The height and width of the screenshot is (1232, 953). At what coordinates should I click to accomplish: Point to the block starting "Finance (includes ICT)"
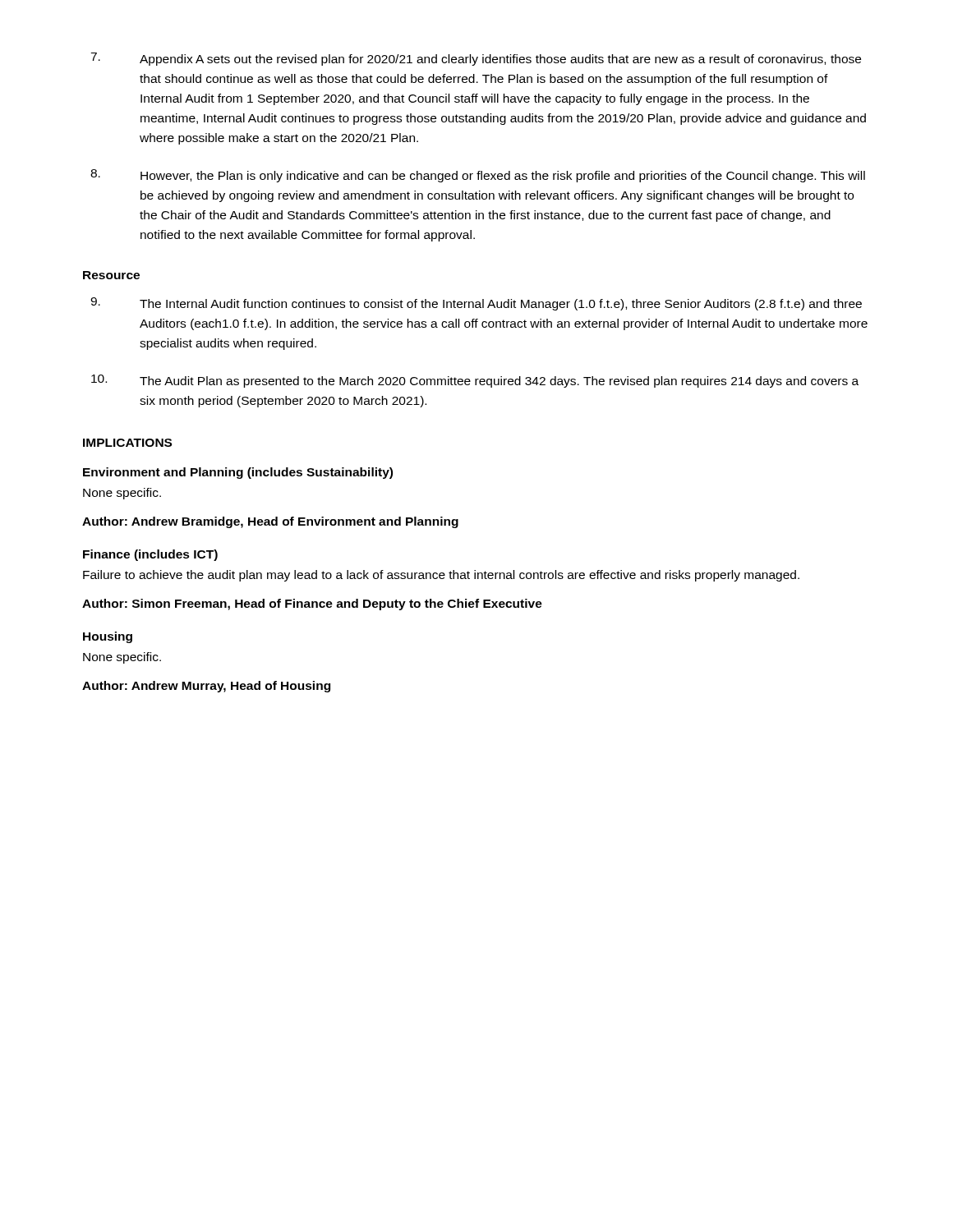150,554
